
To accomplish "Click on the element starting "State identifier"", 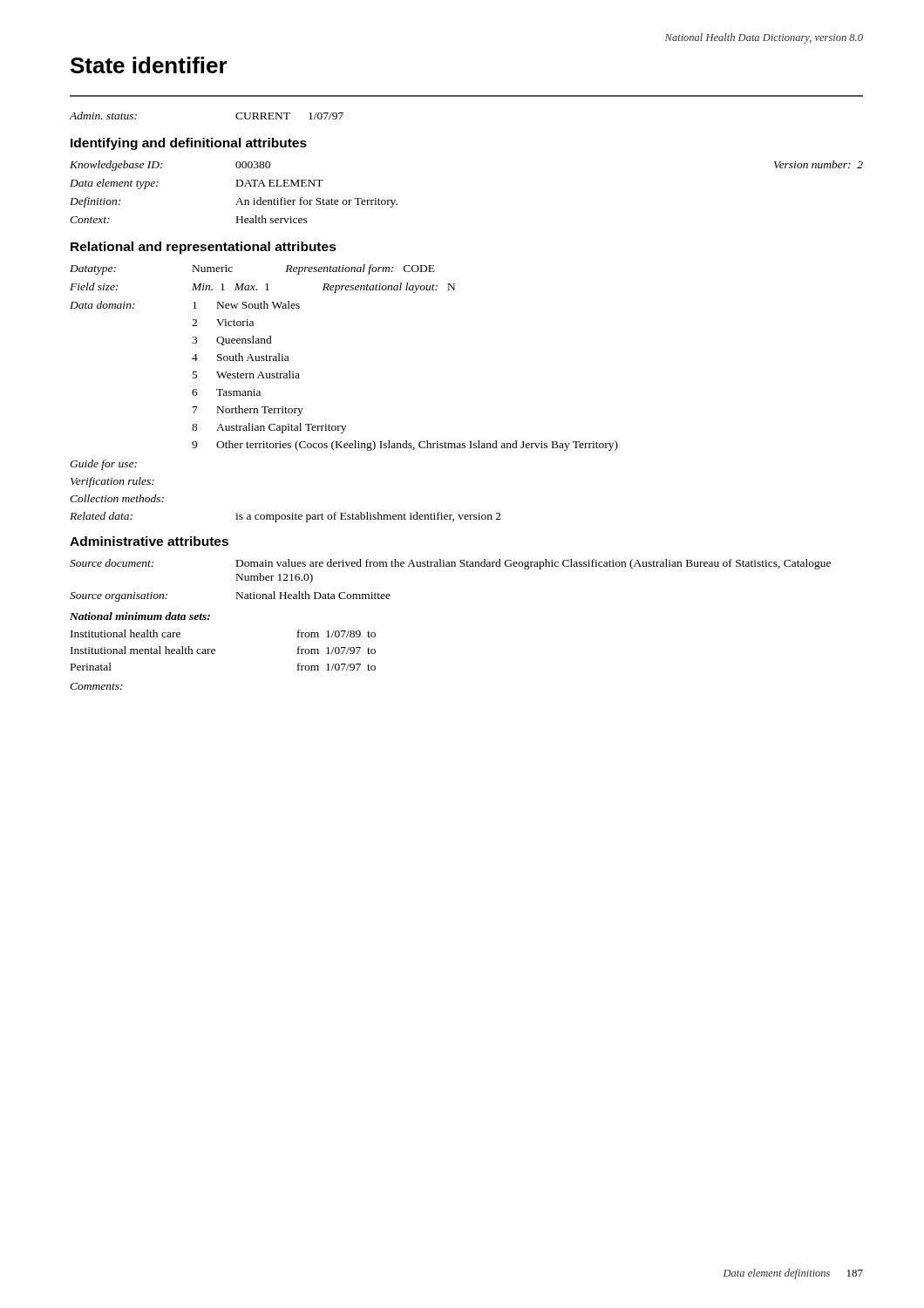I will coord(148,65).
